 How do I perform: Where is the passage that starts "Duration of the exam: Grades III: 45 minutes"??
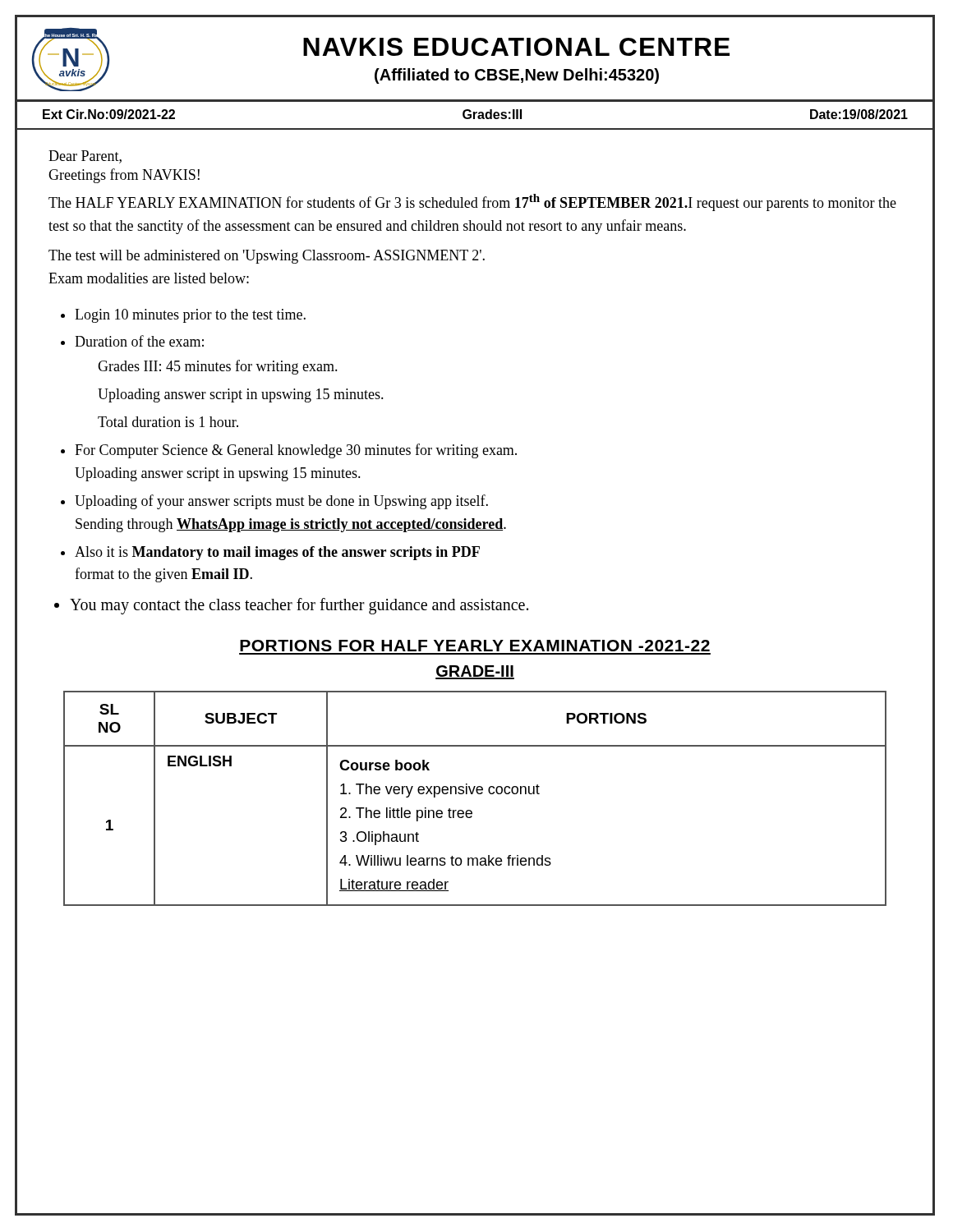click(x=139, y=341)
